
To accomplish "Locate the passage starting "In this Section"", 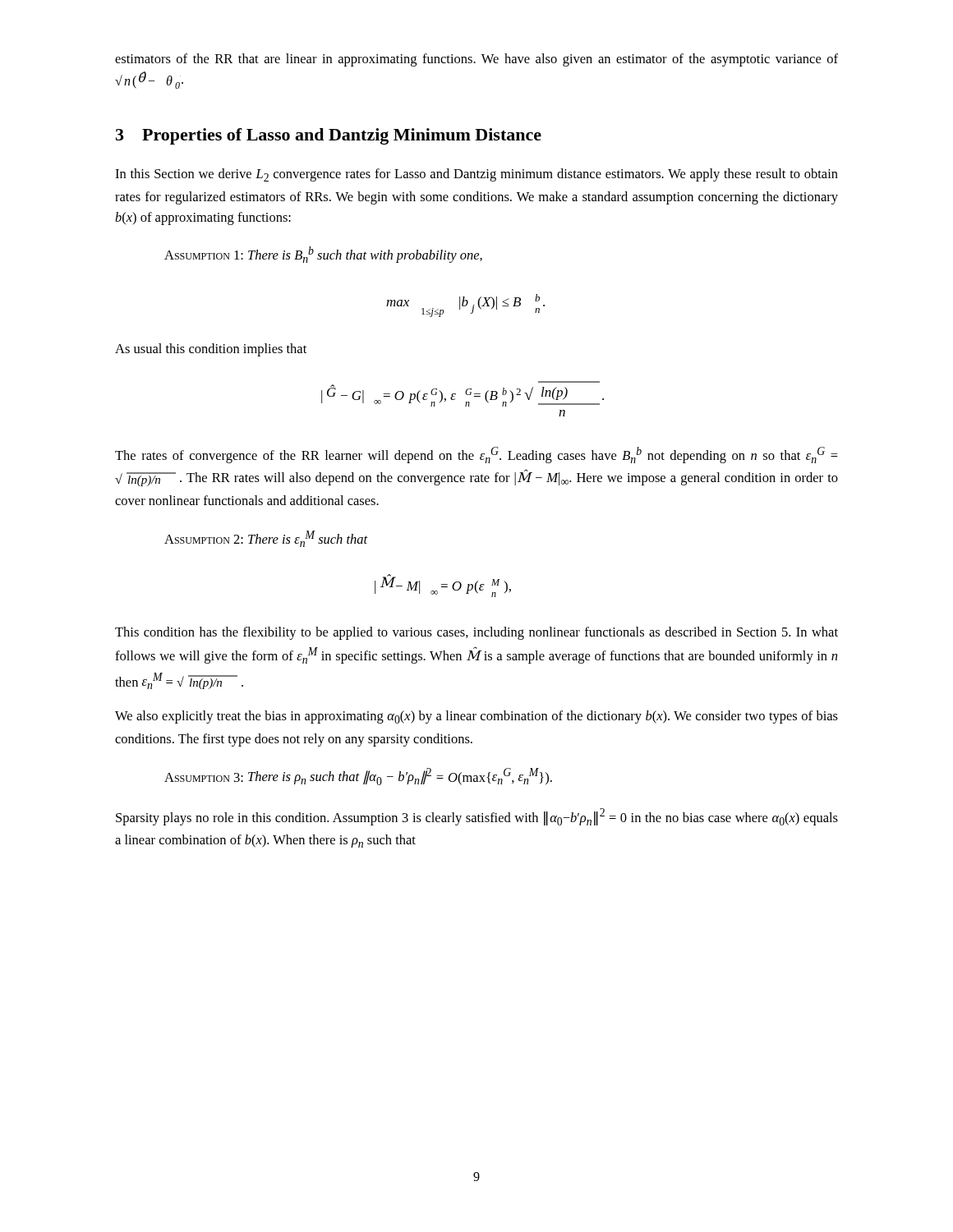I will pyautogui.click(x=476, y=196).
